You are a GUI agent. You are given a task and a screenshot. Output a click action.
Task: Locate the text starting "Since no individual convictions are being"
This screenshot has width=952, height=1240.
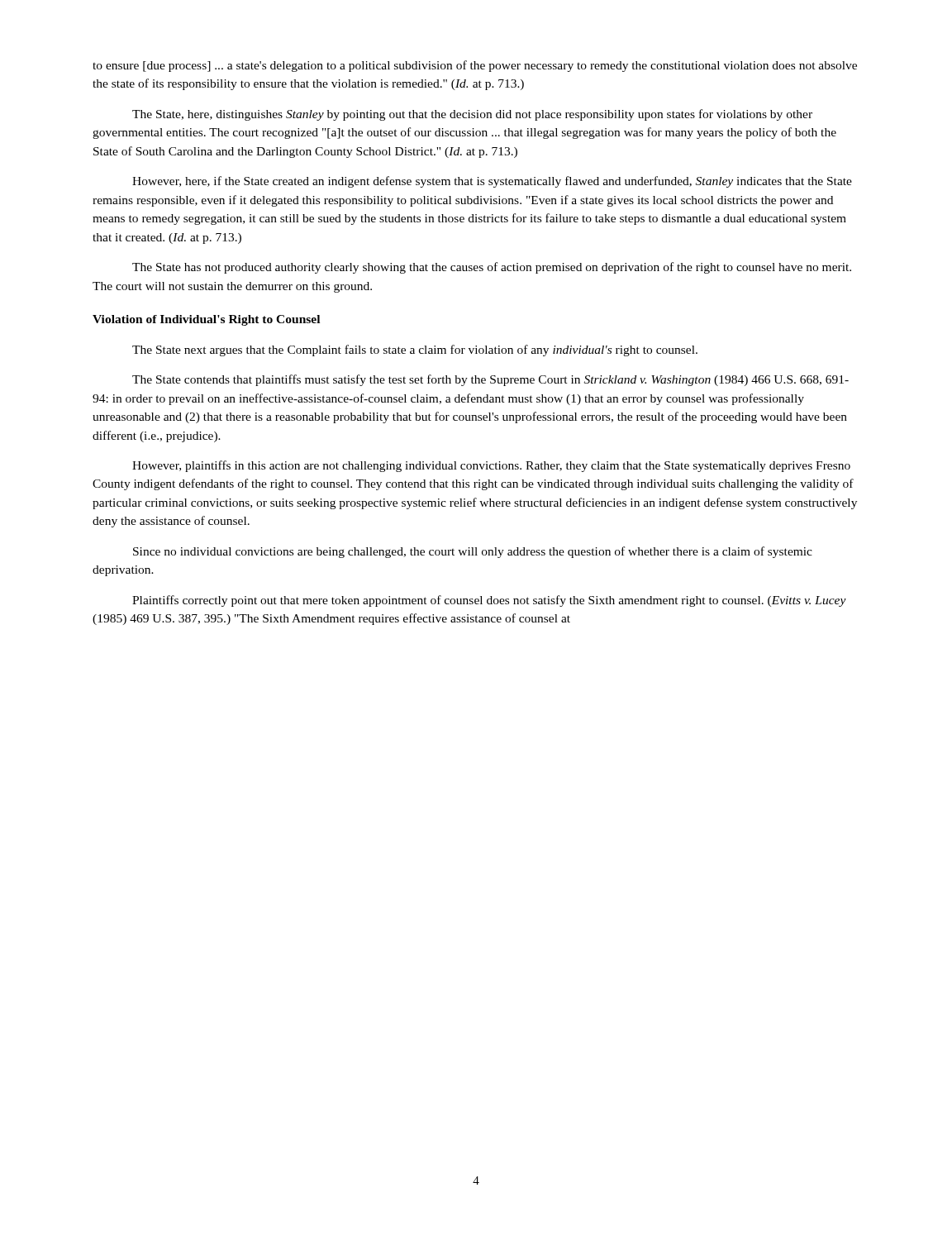pyautogui.click(x=476, y=561)
